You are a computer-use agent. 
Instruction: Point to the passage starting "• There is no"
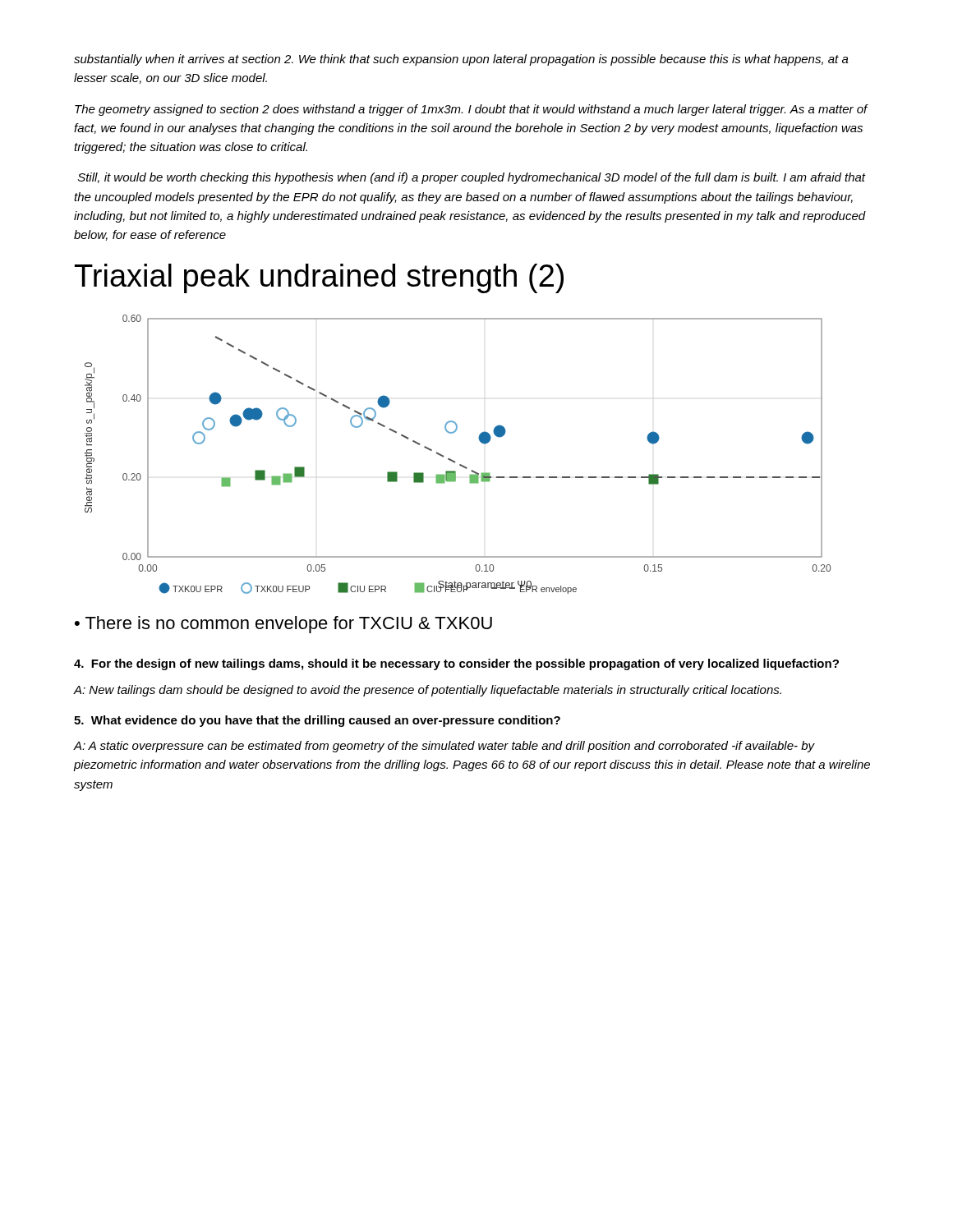tap(284, 623)
